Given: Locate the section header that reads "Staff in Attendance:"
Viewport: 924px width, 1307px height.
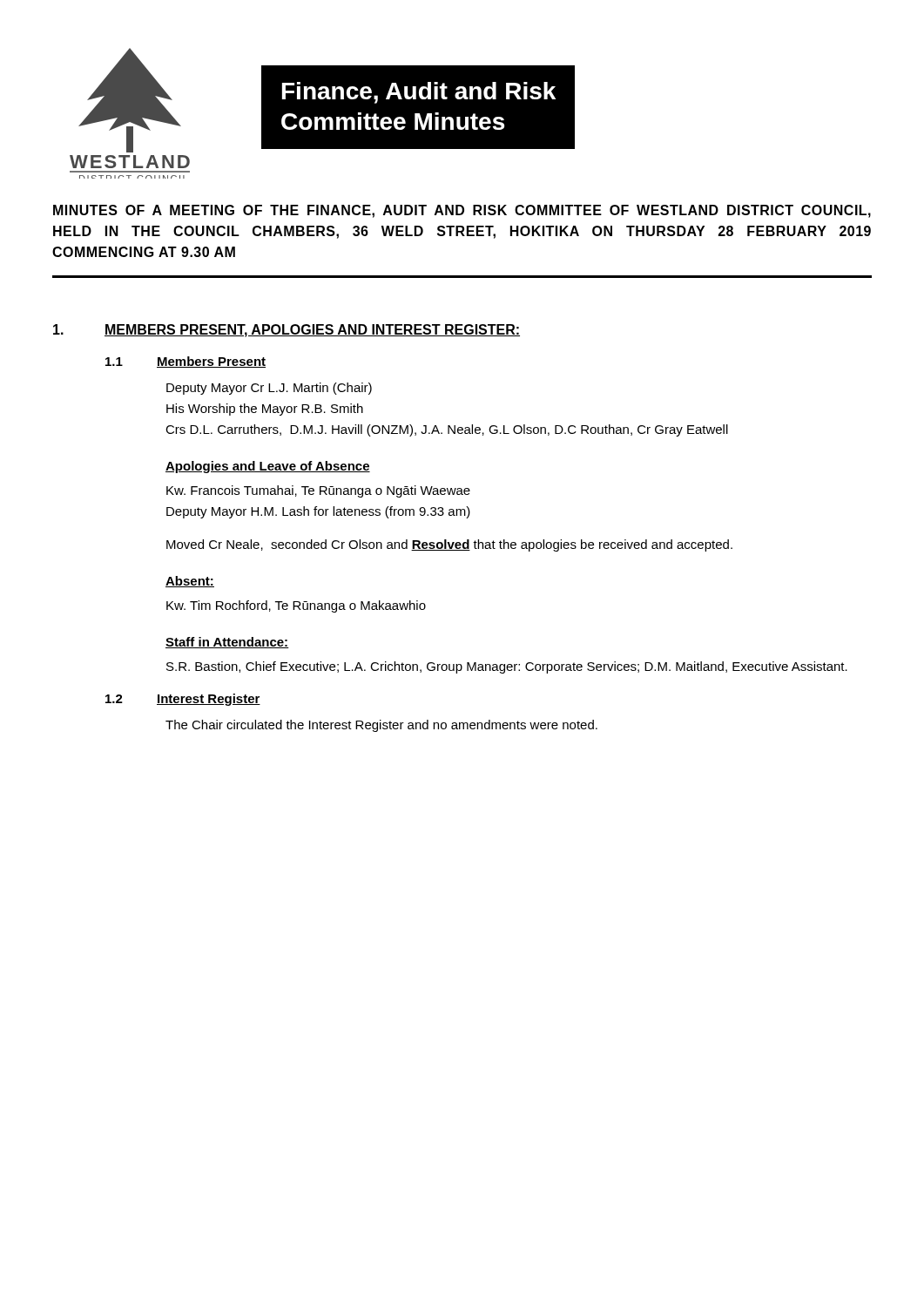Looking at the screenshot, I should pyautogui.click(x=227, y=642).
